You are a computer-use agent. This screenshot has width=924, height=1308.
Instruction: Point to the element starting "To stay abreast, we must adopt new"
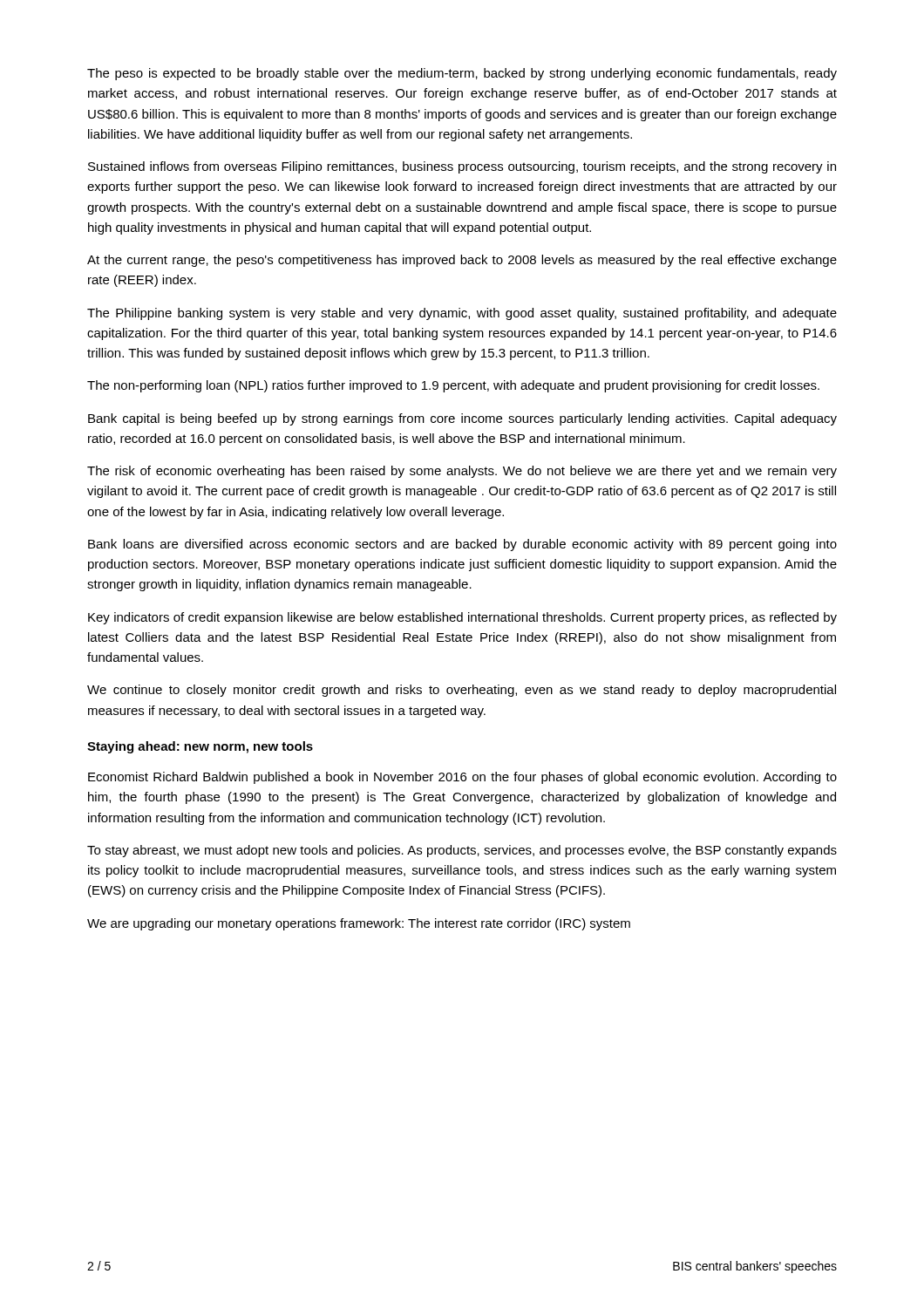click(x=462, y=870)
